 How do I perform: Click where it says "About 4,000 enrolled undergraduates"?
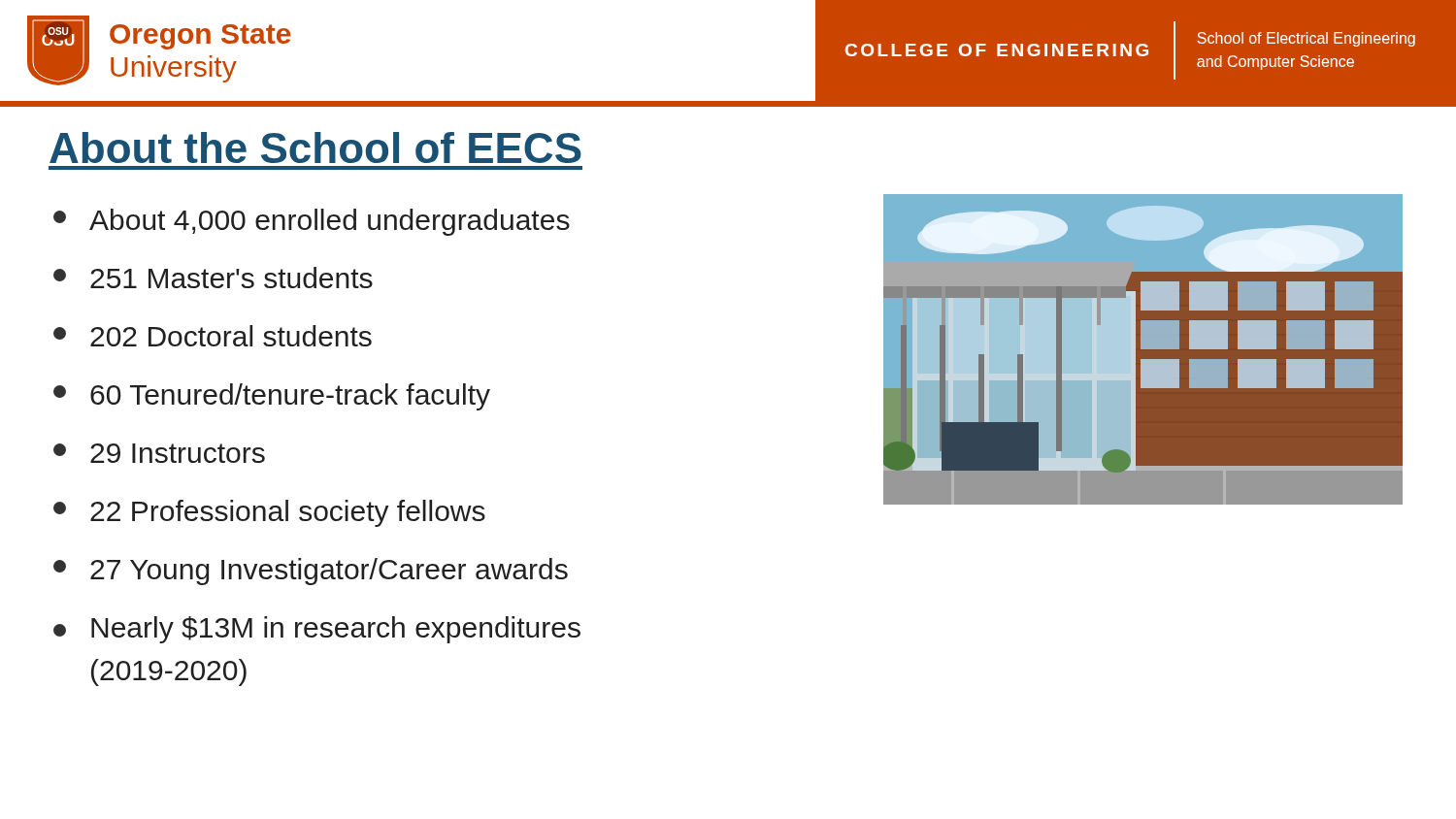coord(312,220)
